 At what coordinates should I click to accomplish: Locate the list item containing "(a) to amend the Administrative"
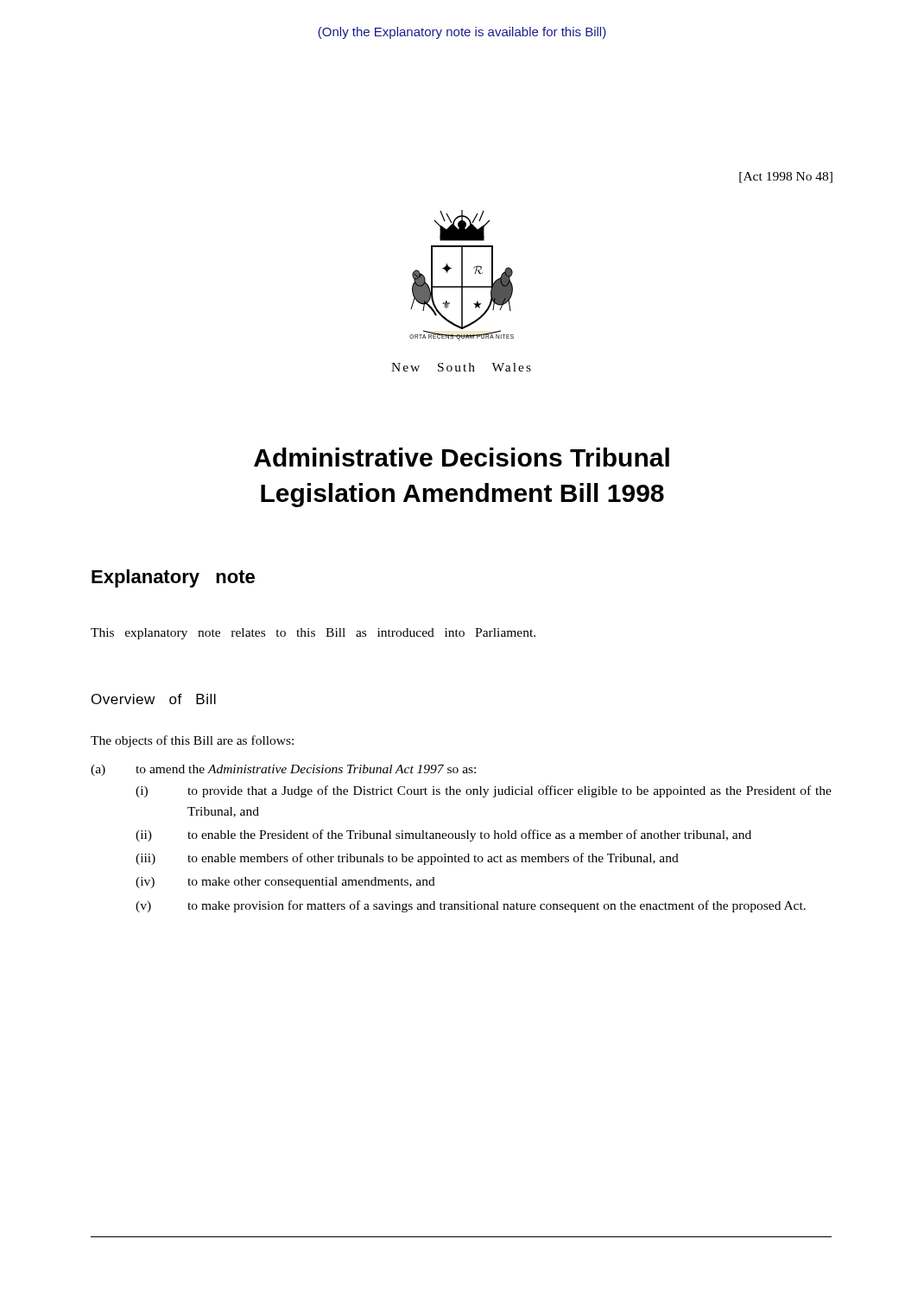(461, 769)
